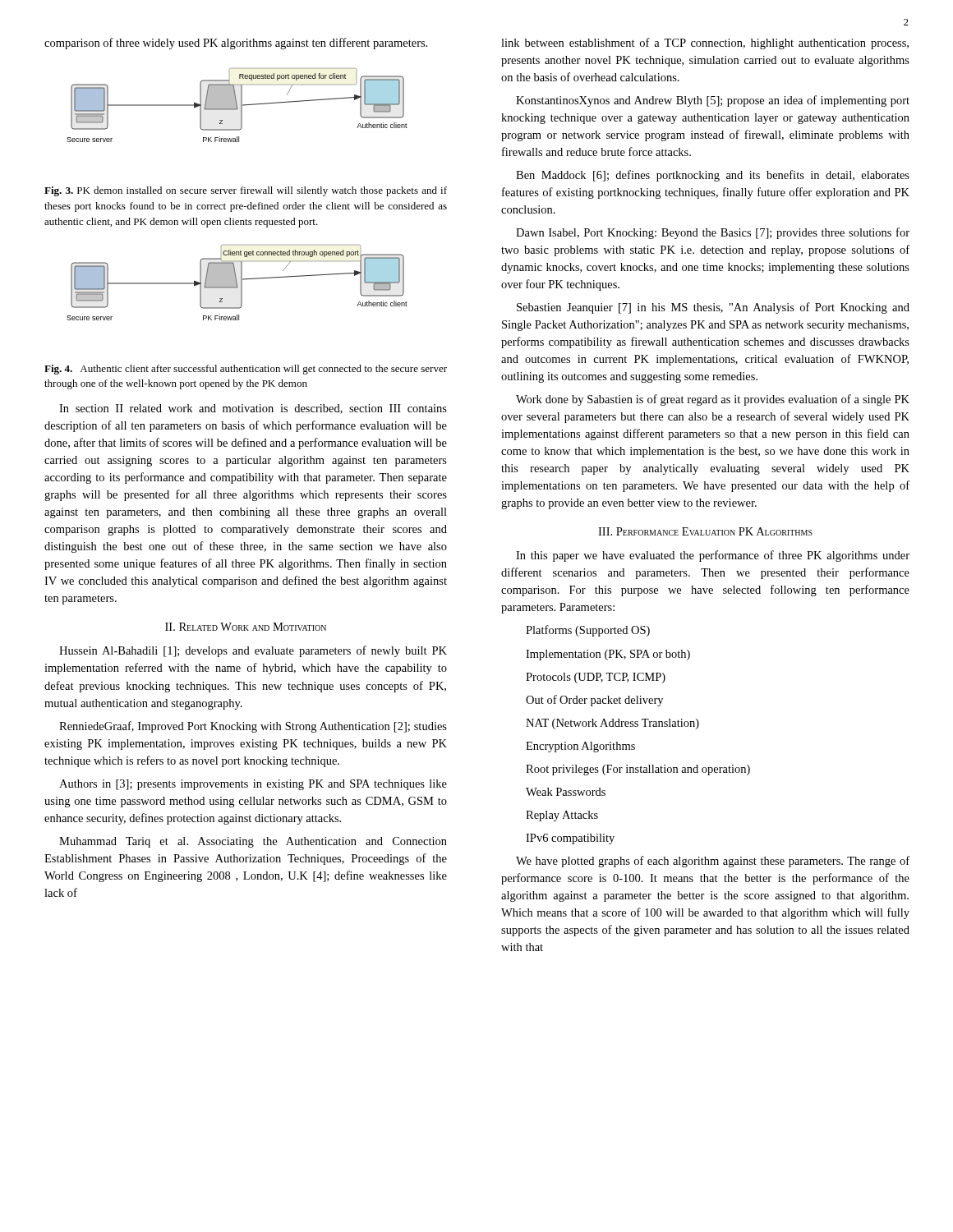This screenshot has width=953, height=1232.
Task: Locate the element starting "NAT (Network Address Translation)"
Action: pos(612,724)
